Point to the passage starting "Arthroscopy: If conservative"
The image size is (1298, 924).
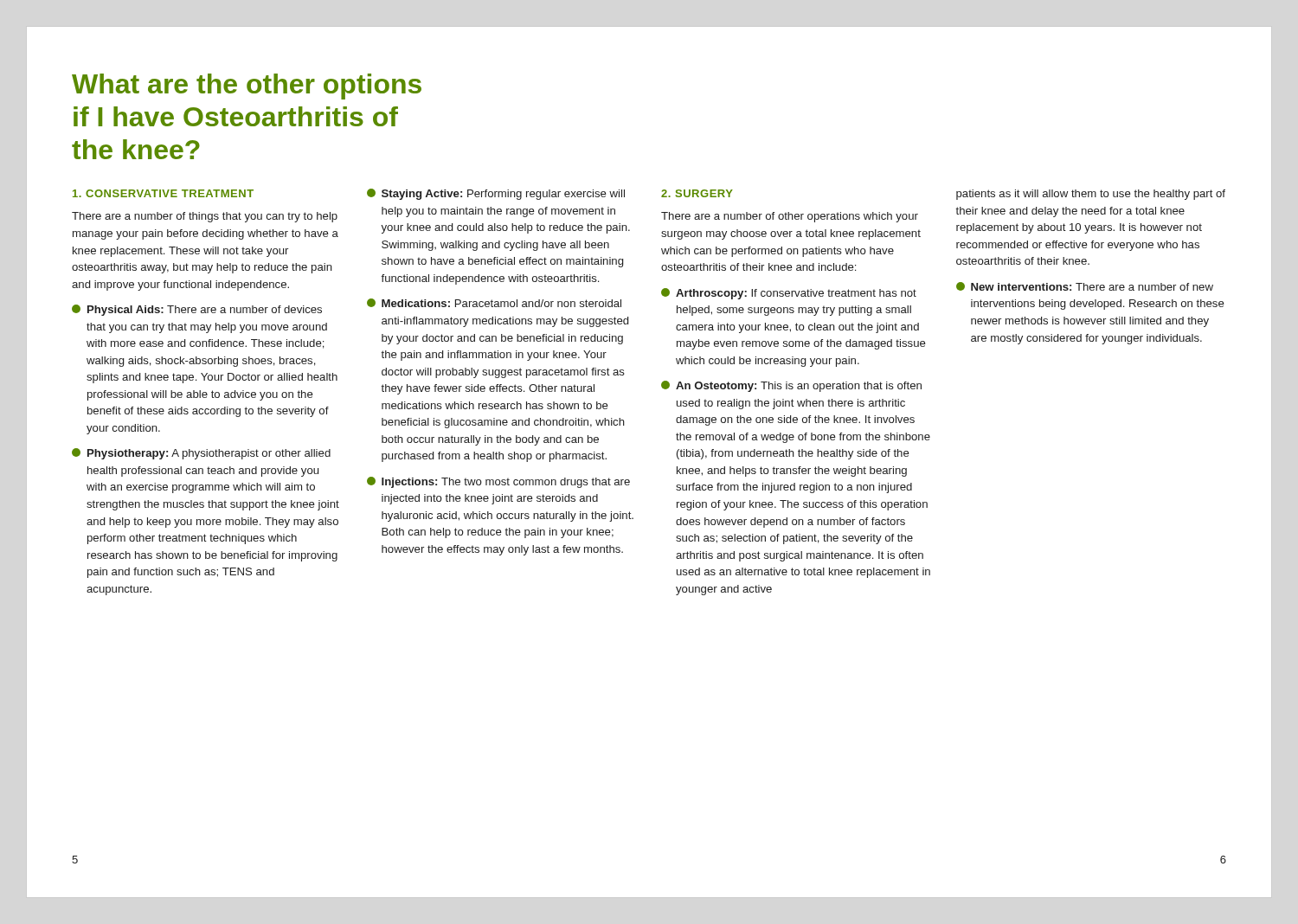tap(796, 327)
